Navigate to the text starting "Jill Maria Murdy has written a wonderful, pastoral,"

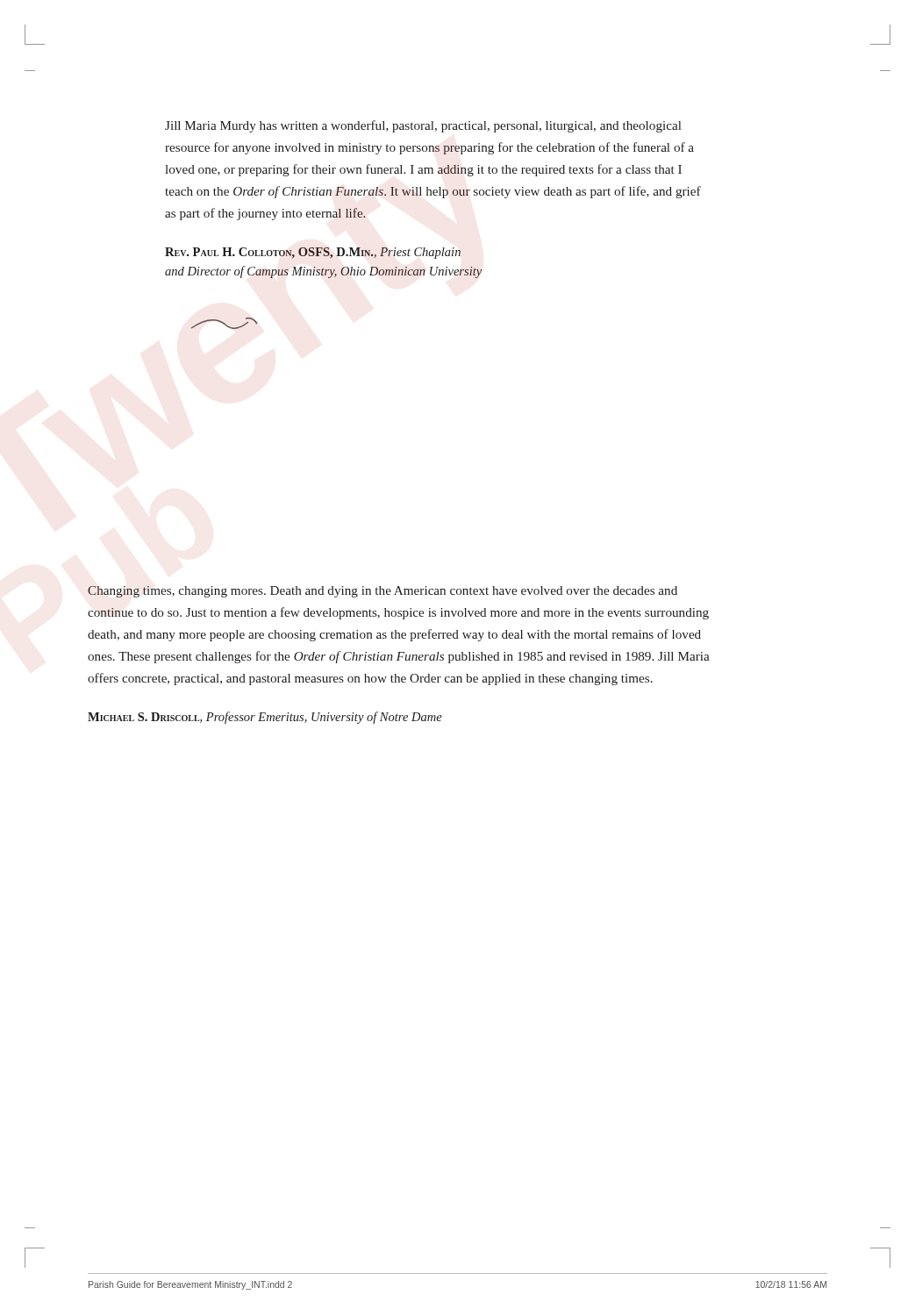click(x=433, y=169)
